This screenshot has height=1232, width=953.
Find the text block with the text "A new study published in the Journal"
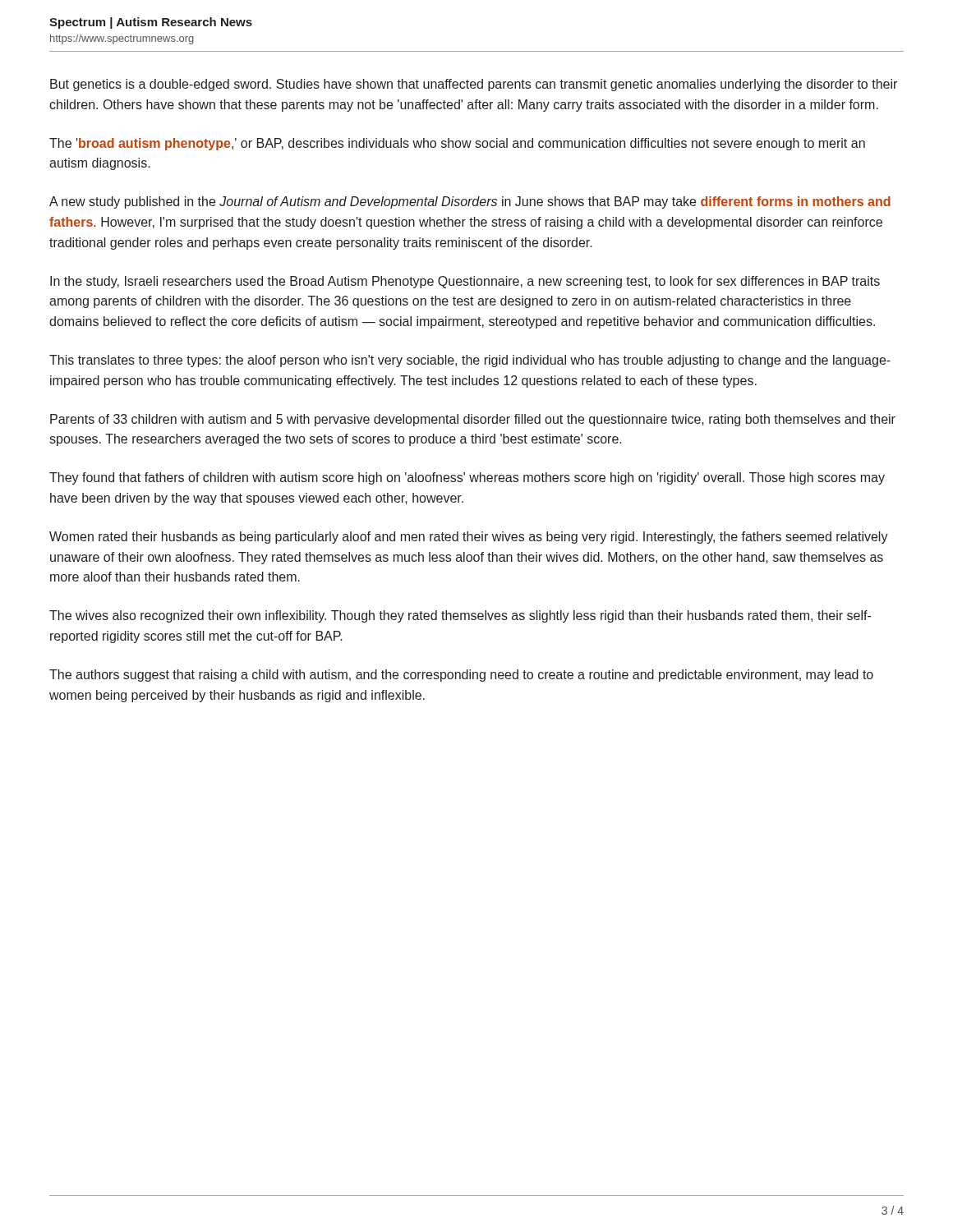click(x=470, y=222)
